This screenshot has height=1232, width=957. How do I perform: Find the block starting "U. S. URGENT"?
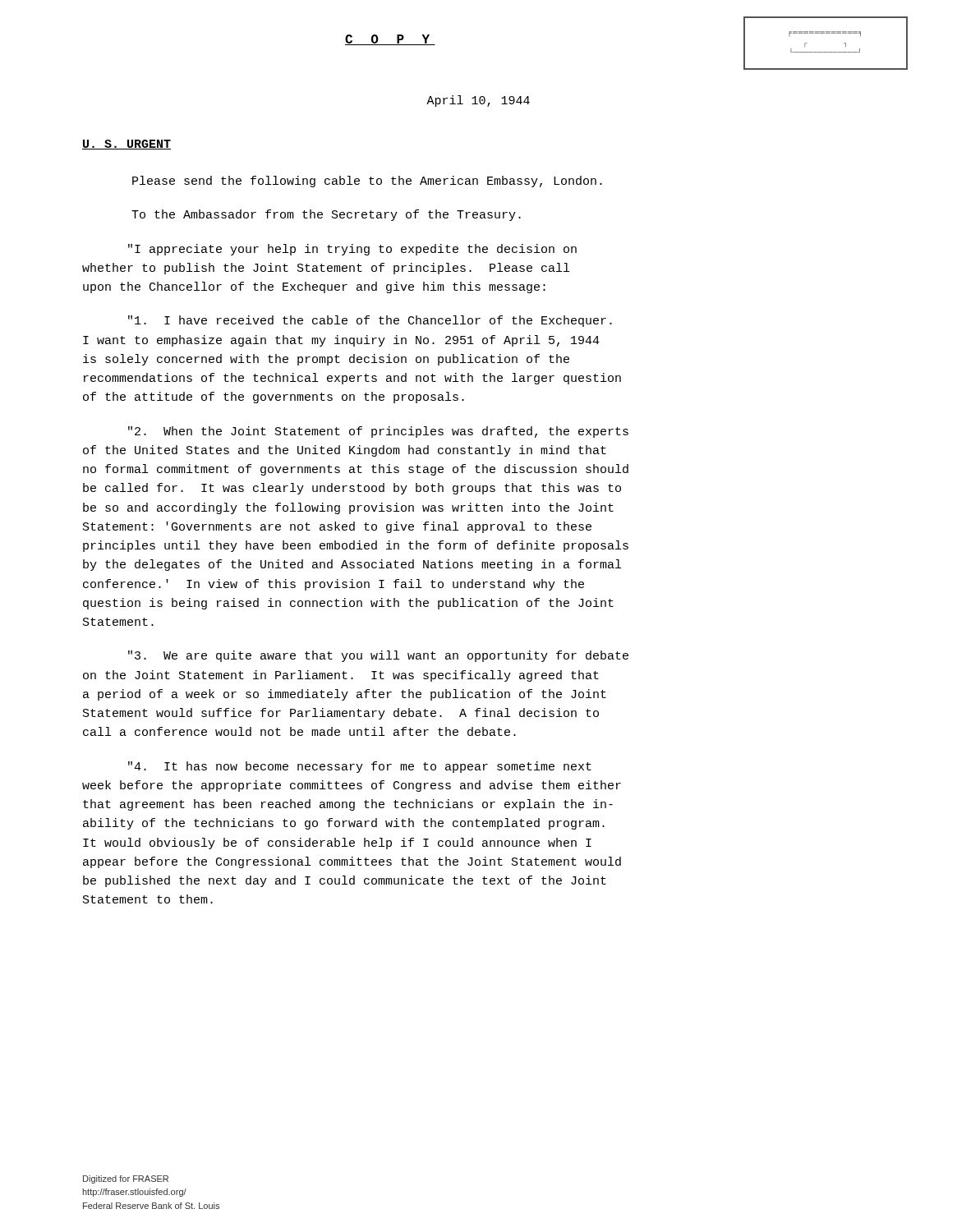coord(127,145)
